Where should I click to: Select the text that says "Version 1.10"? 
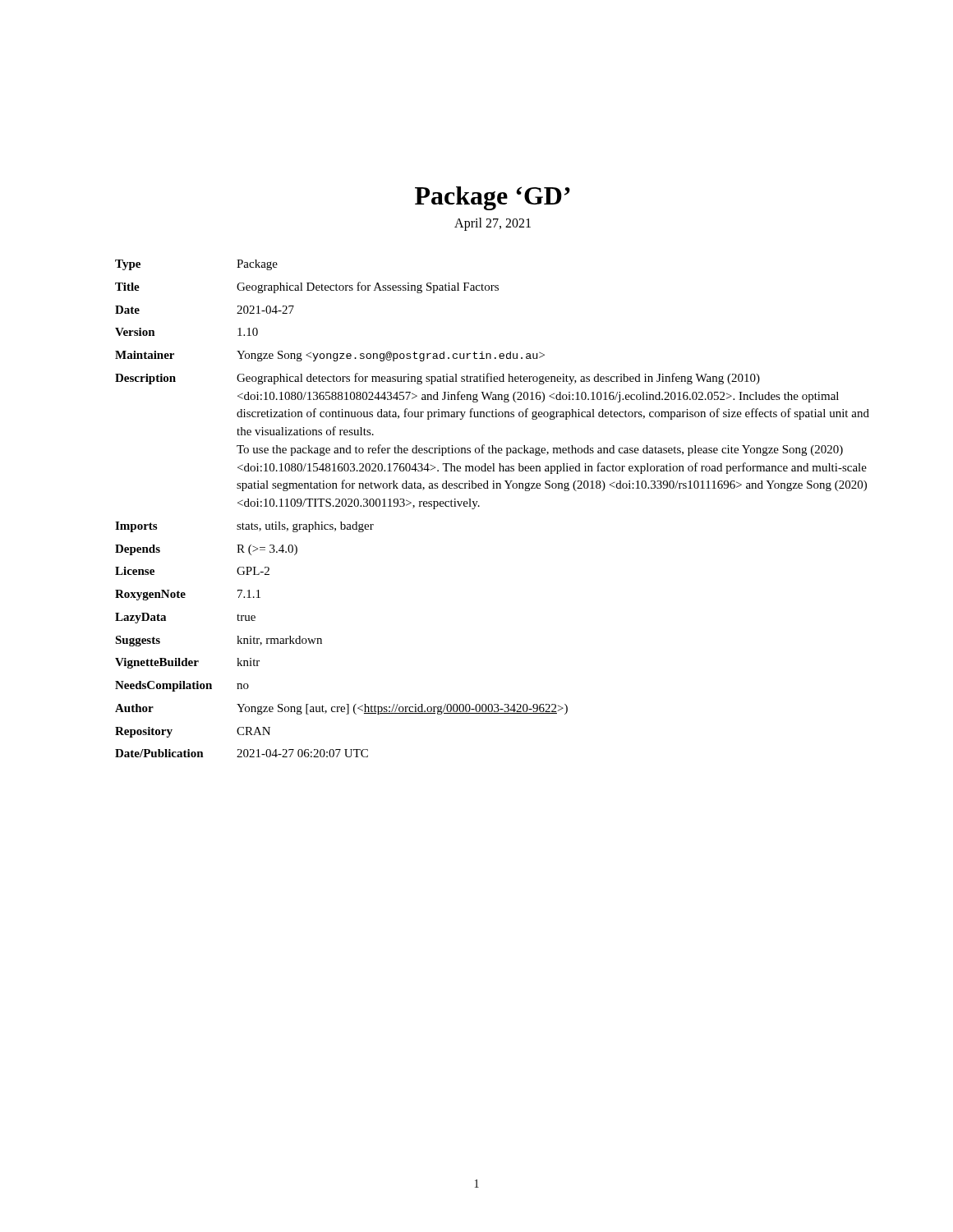point(126,331)
